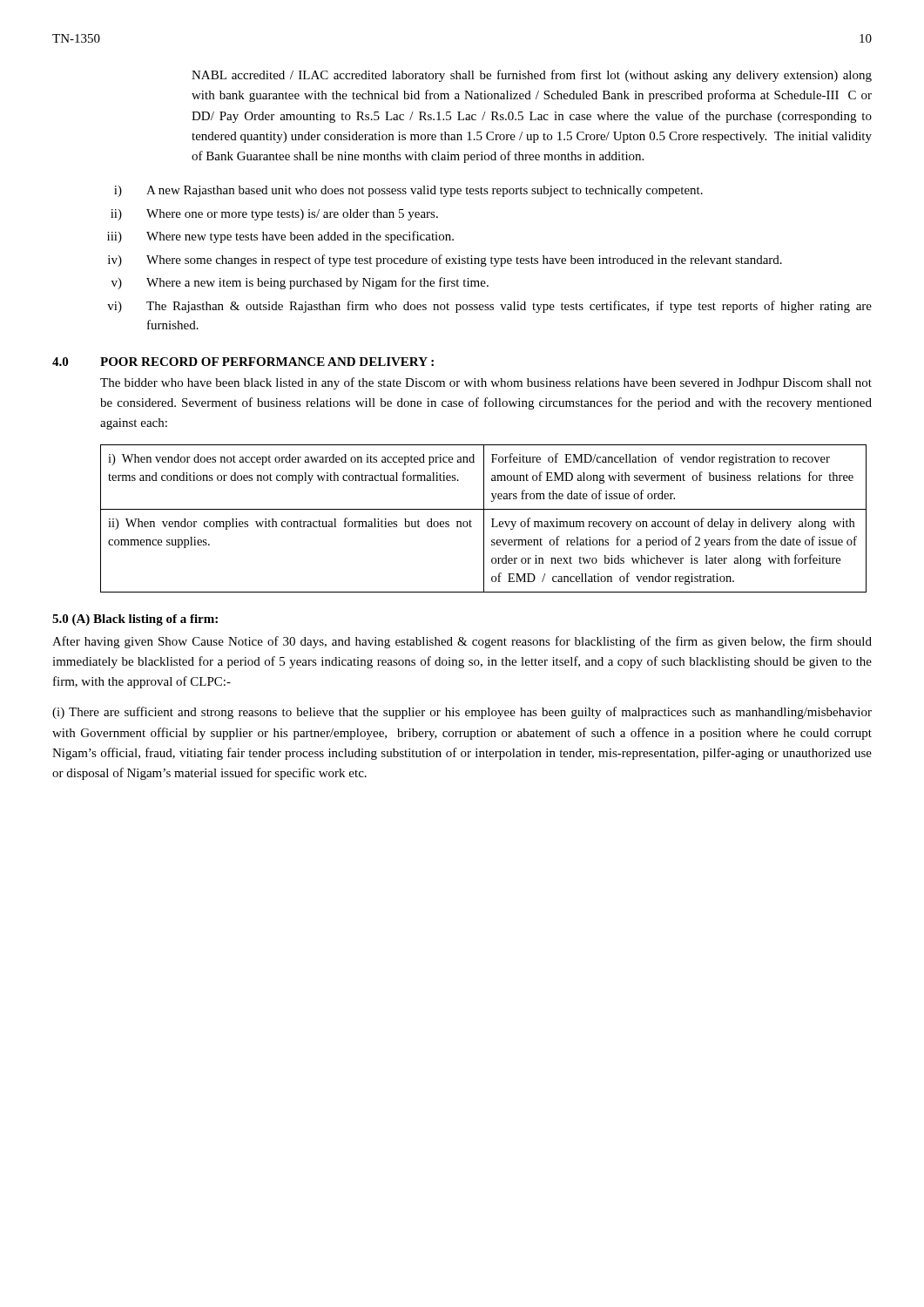Locate the section header with the text "5.0 (A) Black"
The height and width of the screenshot is (1307, 924).
[136, 618]
